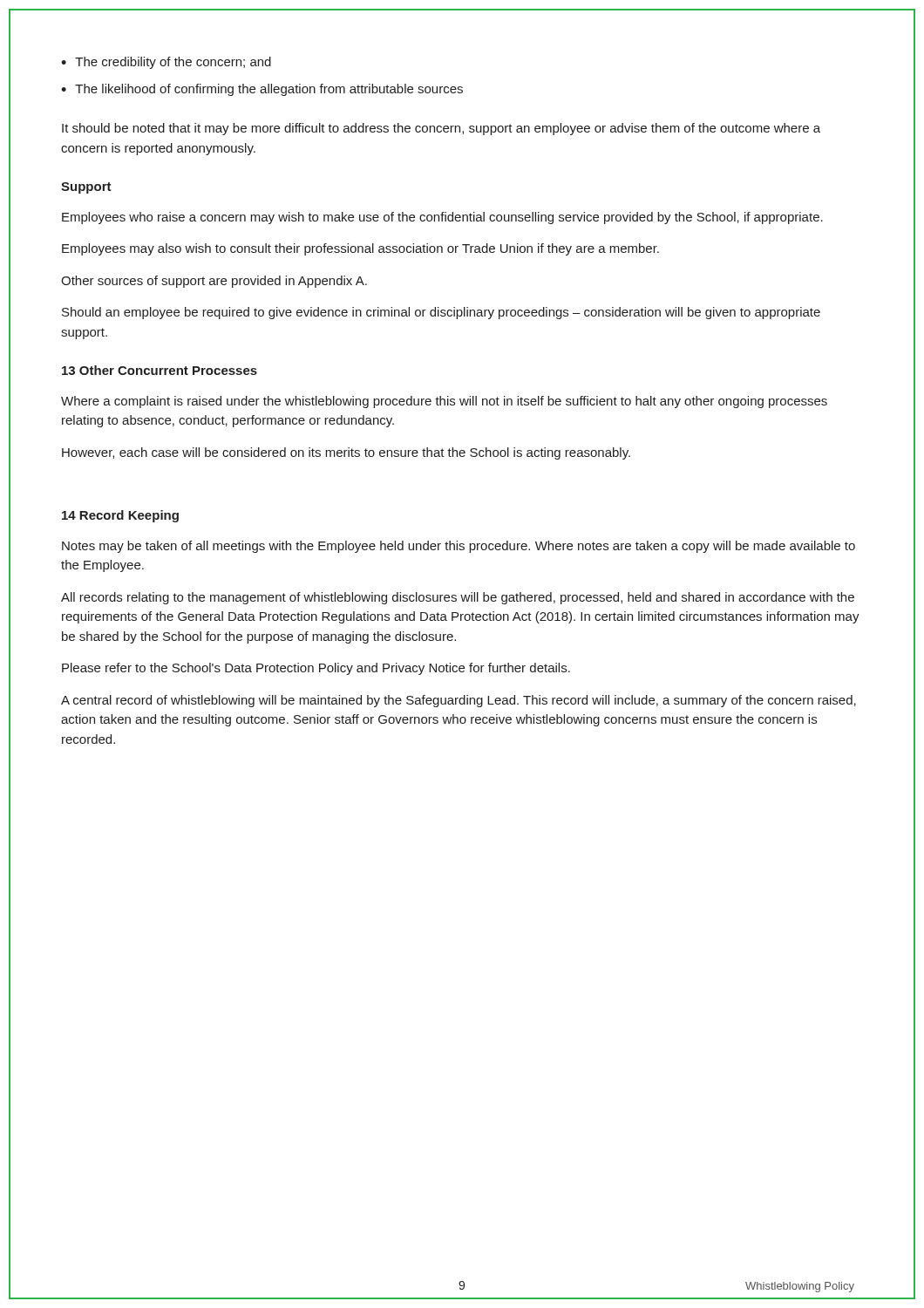Screen dimensions: 1308x924
Task: Navigate to the element starting "All records relating to the management of"
Action: [x=460, y=616]
